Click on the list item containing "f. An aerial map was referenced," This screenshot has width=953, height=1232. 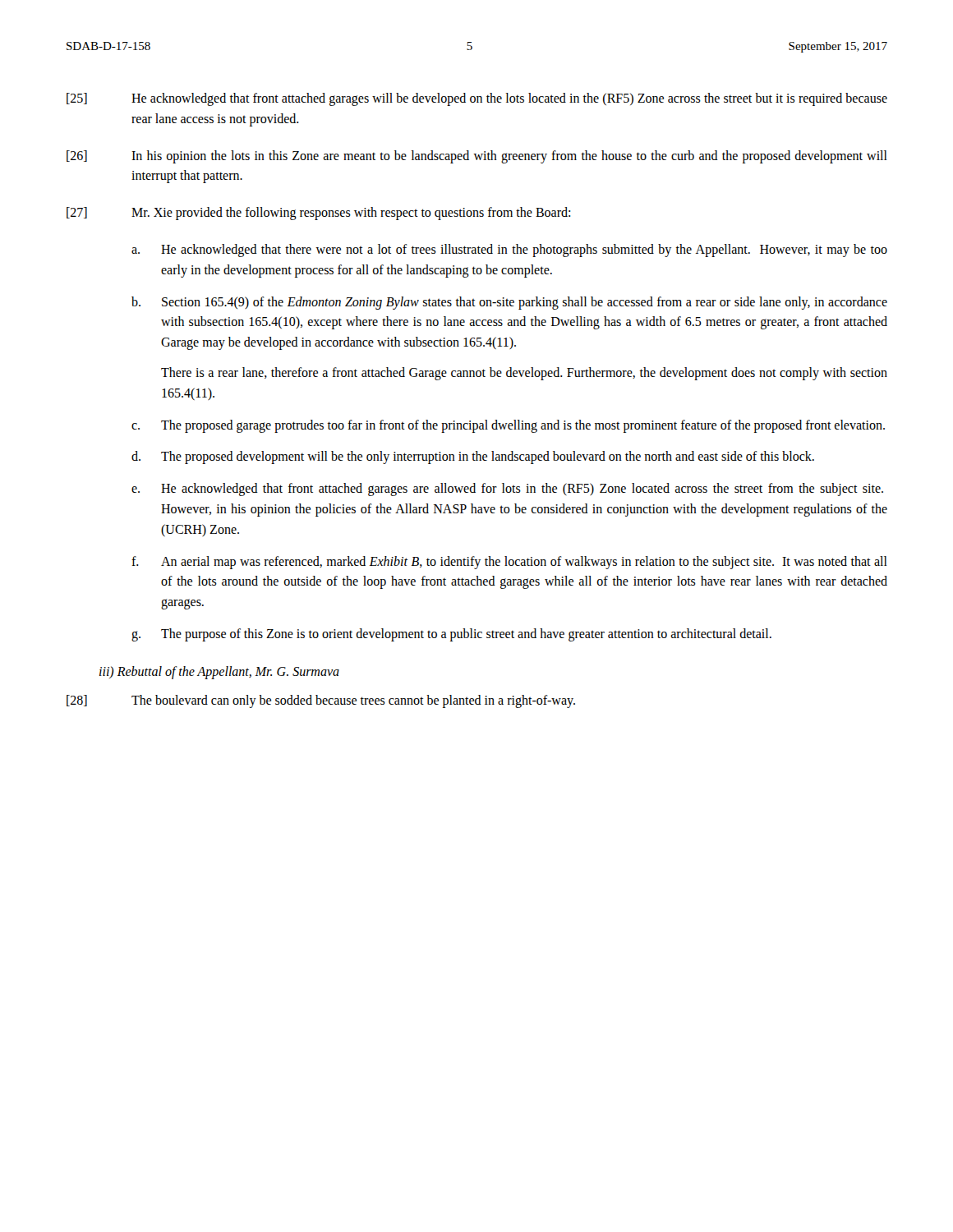509,582
